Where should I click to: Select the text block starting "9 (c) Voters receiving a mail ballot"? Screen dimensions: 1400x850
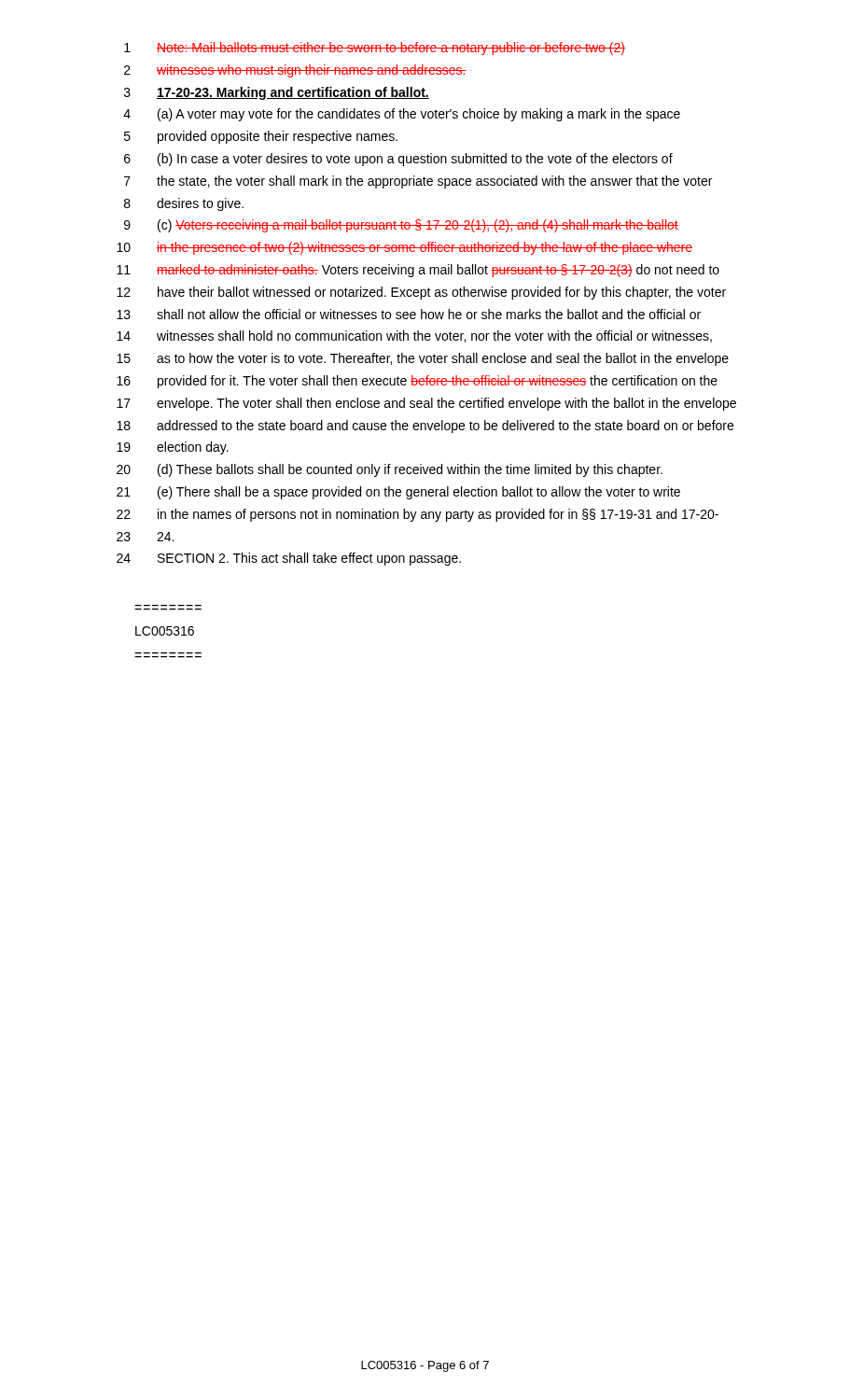pyautogui.click(x=439, y=226)
